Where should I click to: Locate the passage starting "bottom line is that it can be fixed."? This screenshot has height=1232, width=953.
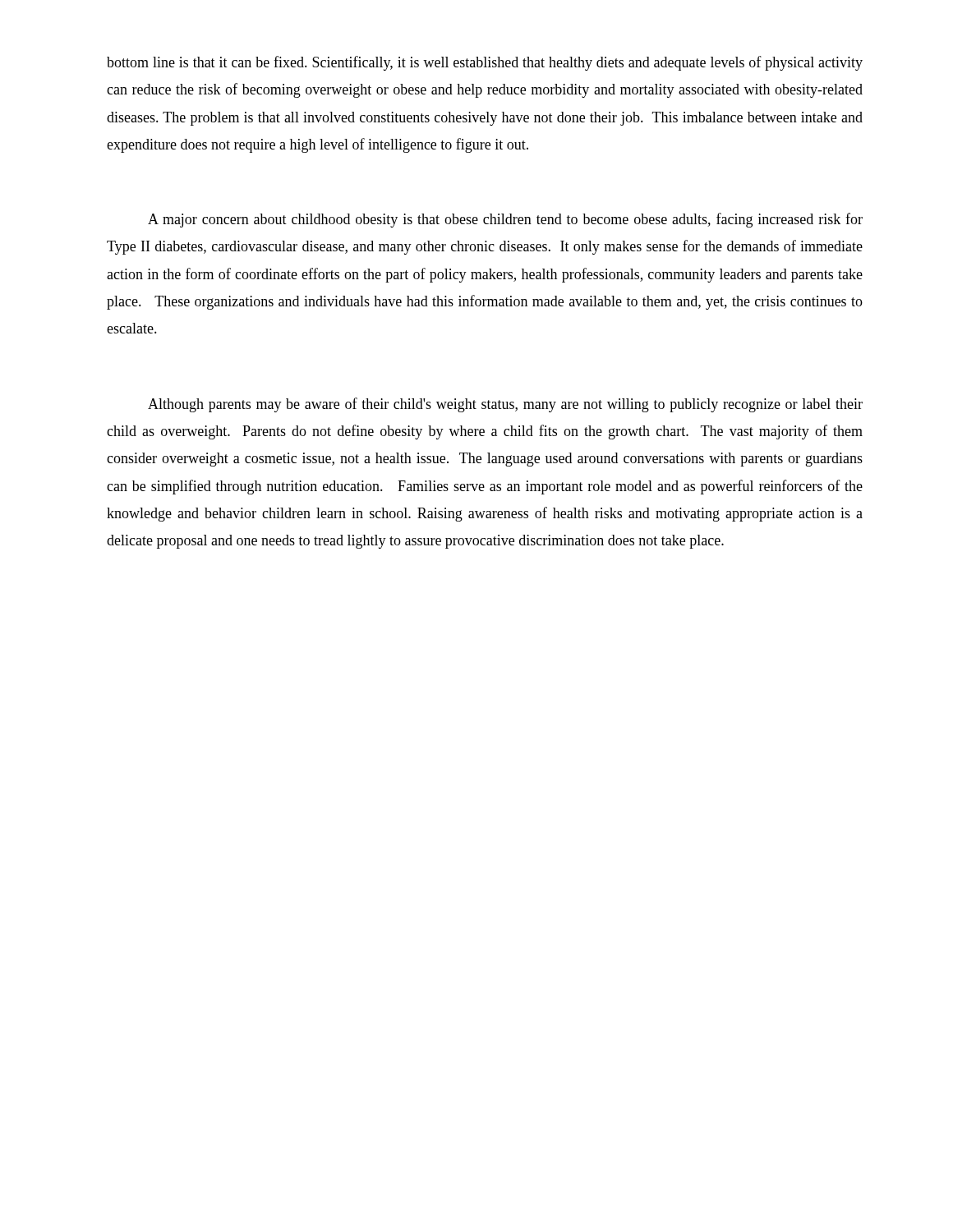[485, 103]
